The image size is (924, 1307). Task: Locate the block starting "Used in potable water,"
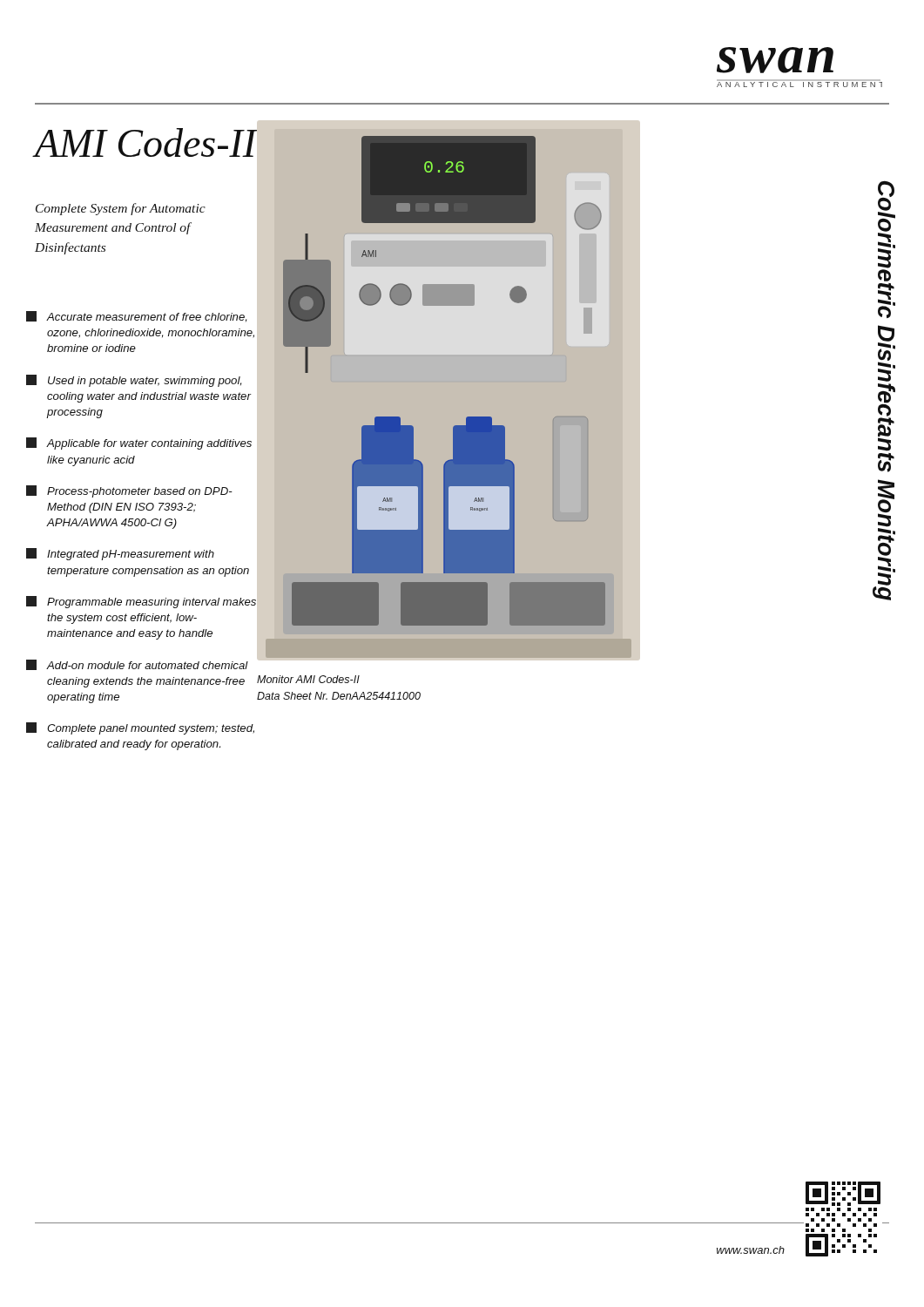pyautogui.click(x=142, y=396)
